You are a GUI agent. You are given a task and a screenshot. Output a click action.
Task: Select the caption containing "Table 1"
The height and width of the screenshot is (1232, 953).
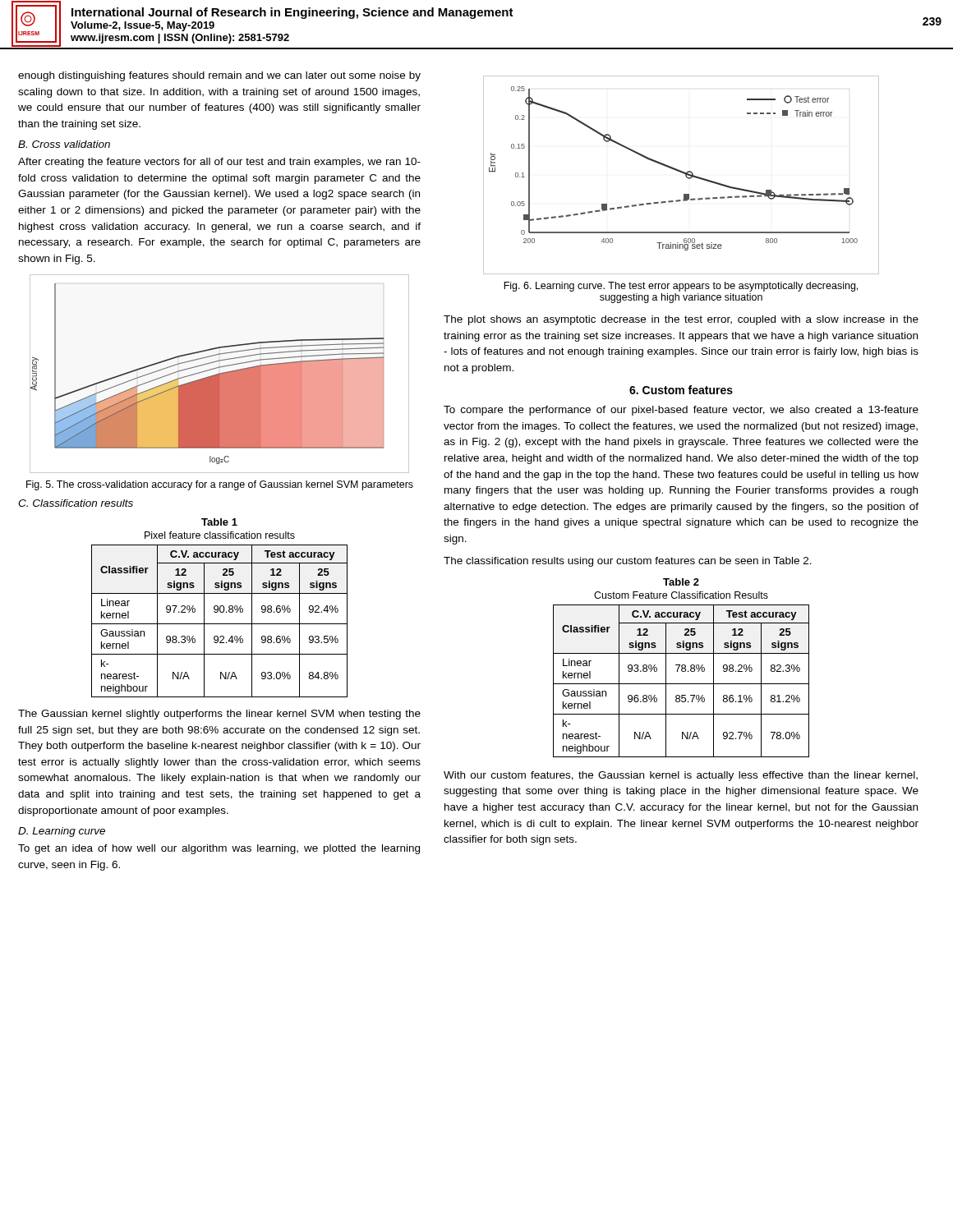coord(219,522)
